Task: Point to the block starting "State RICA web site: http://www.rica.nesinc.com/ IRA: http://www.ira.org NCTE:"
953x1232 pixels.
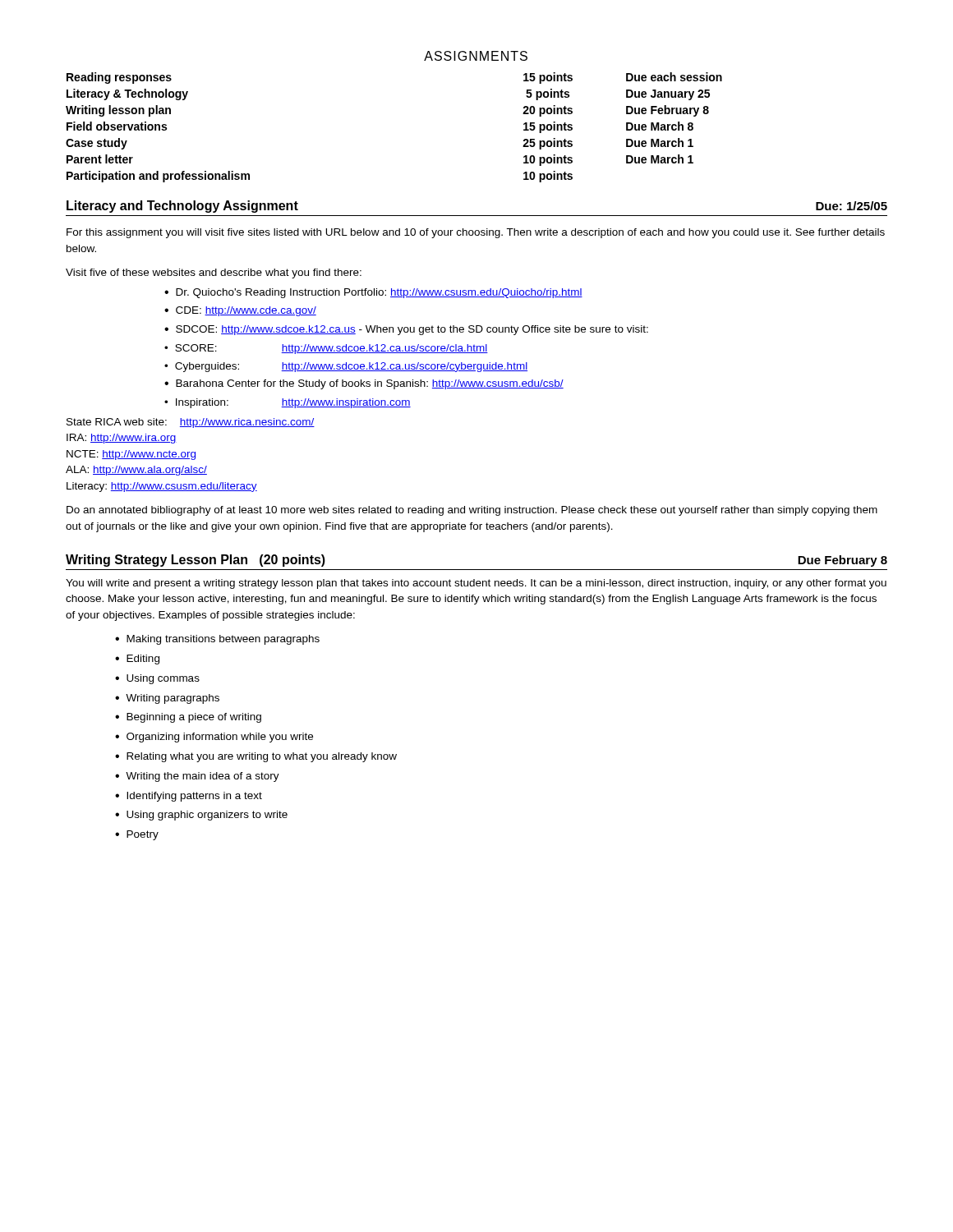Action: click(x=190, y=453)
